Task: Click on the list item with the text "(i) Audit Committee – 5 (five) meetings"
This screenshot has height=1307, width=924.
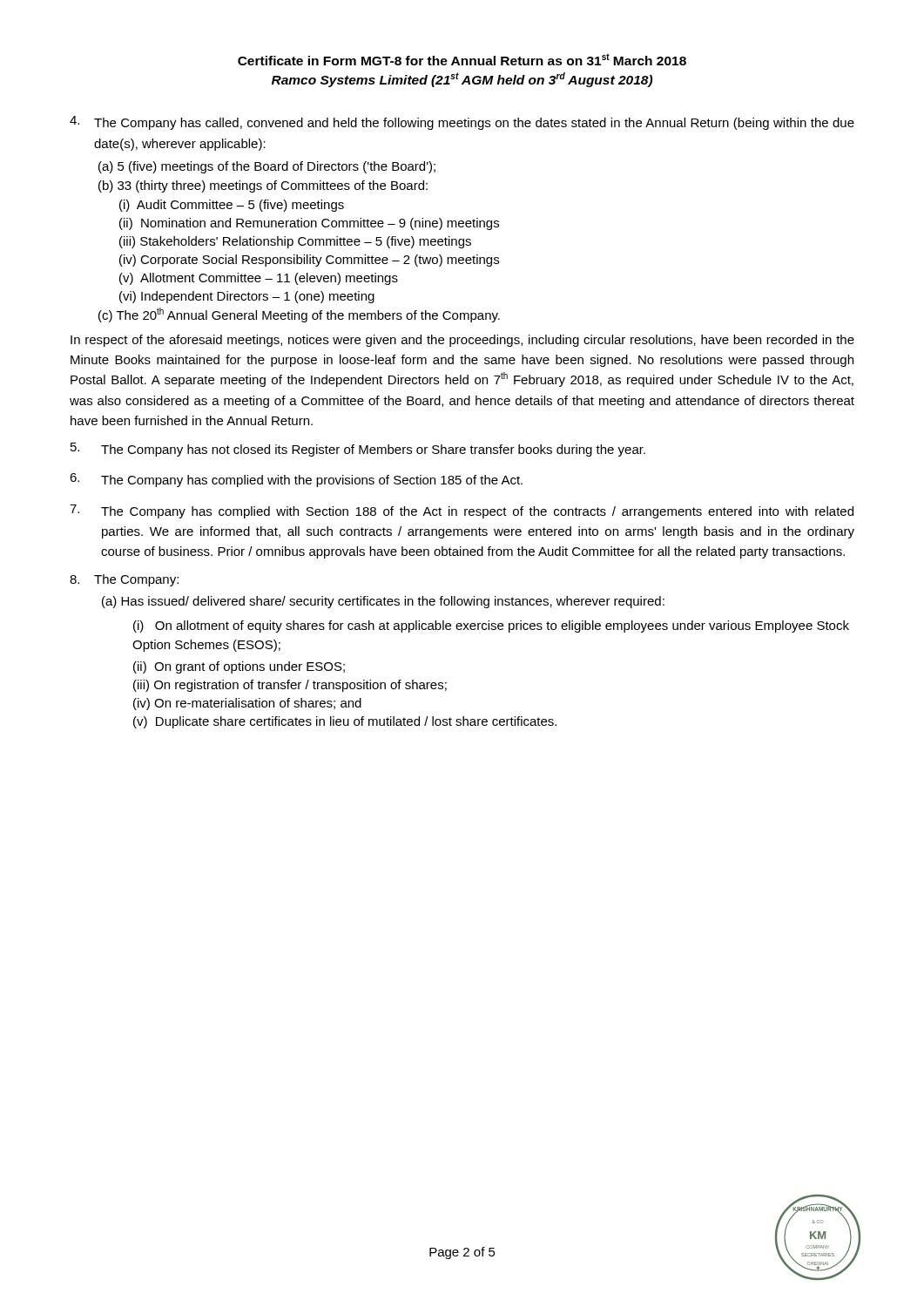Action: 231,204
